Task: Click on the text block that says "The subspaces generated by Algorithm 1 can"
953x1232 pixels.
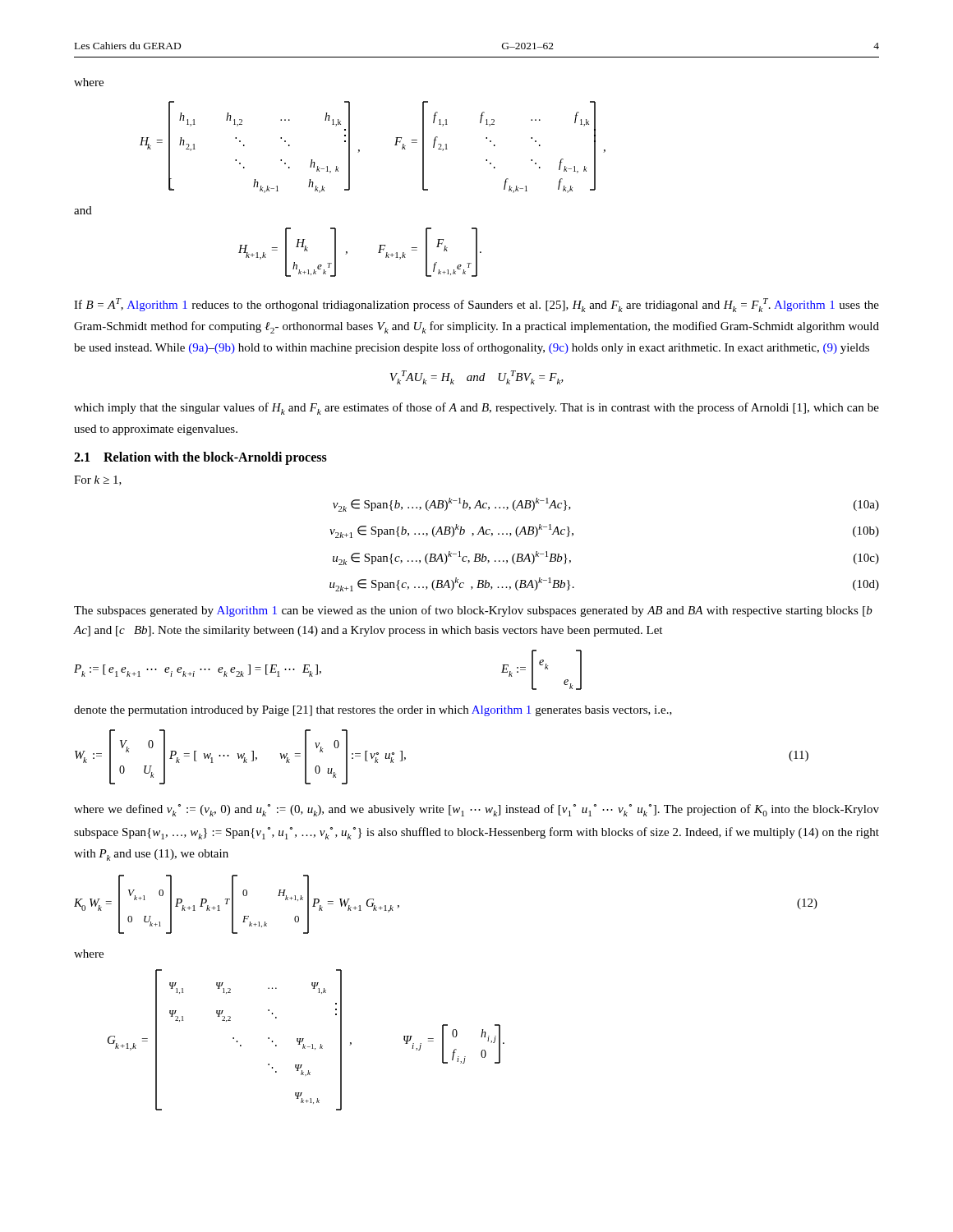Action: pos(476,620)
